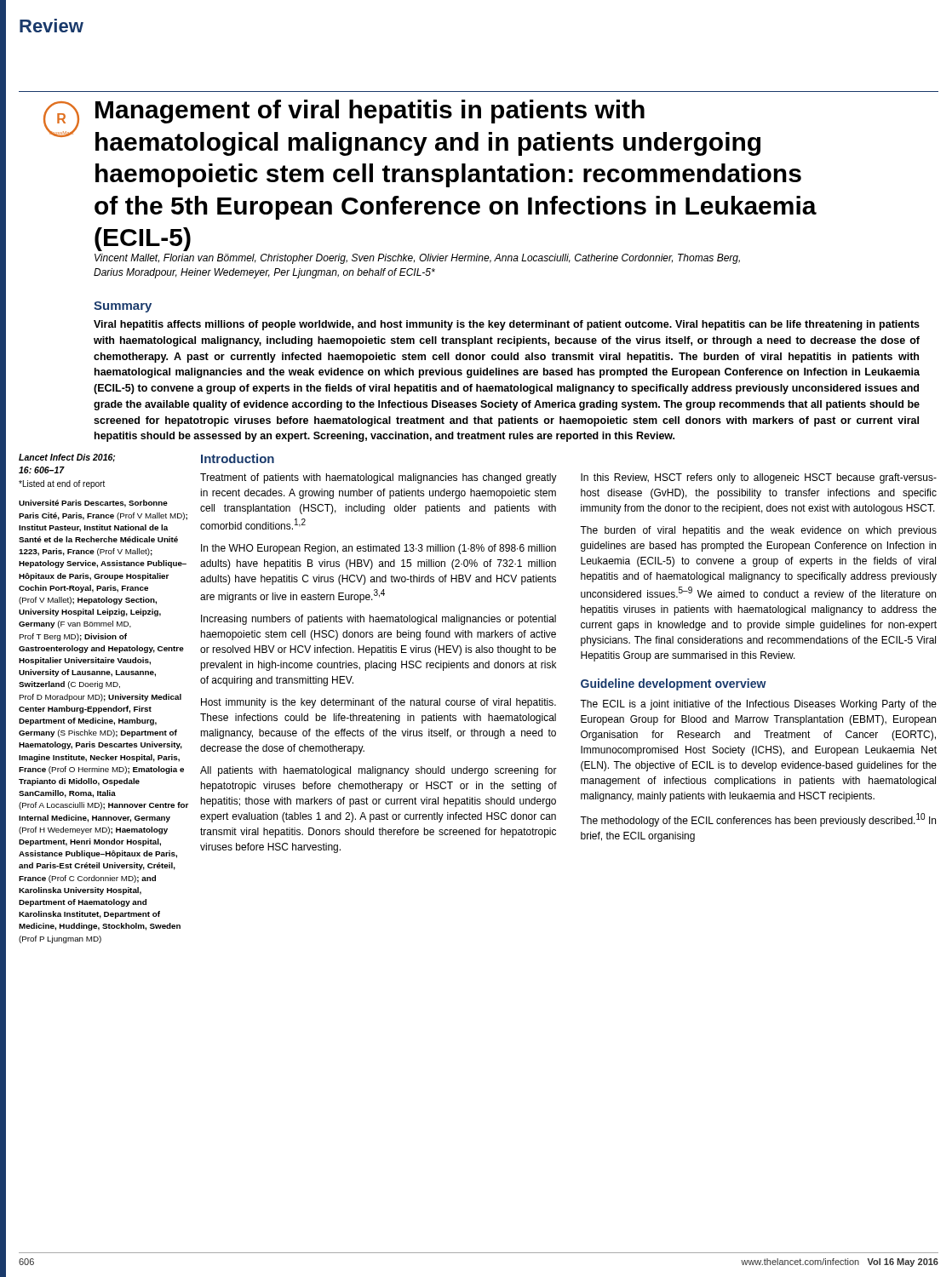Find the text block that says "In this Review, HSCT refers only to"

759,657
